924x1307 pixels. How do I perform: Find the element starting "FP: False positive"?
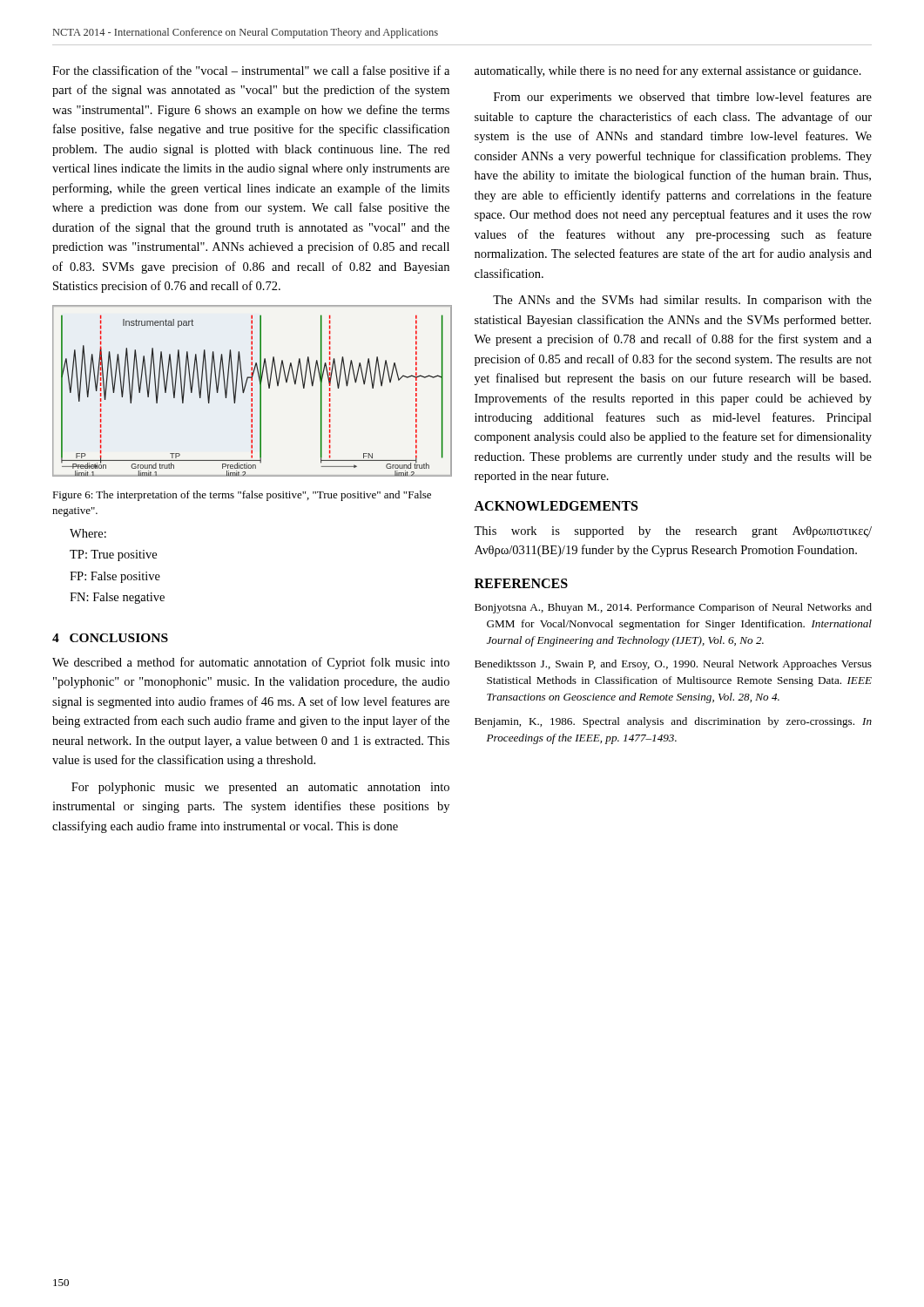pos(115,576)
